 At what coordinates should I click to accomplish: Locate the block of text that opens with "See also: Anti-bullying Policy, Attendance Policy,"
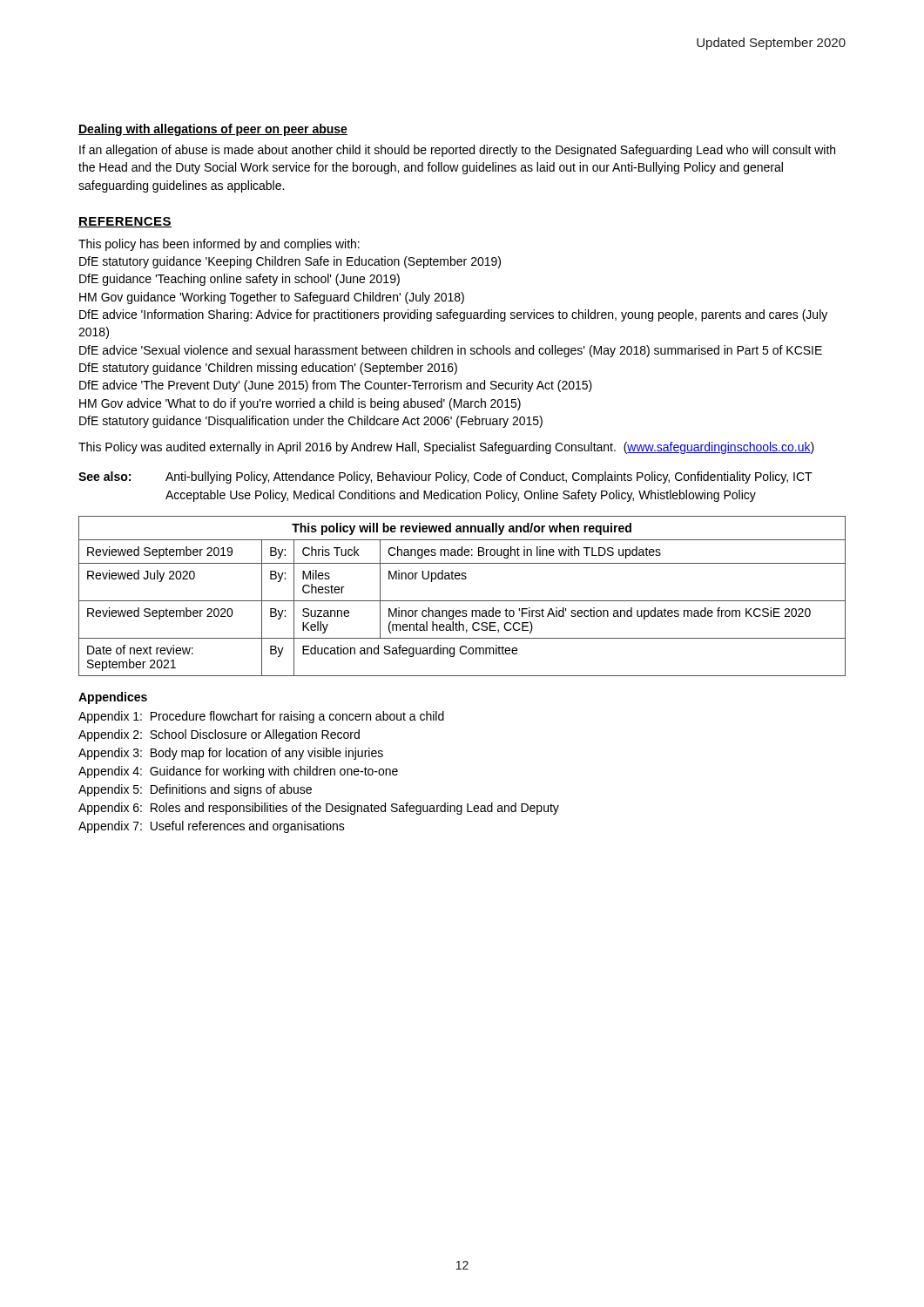462,486
